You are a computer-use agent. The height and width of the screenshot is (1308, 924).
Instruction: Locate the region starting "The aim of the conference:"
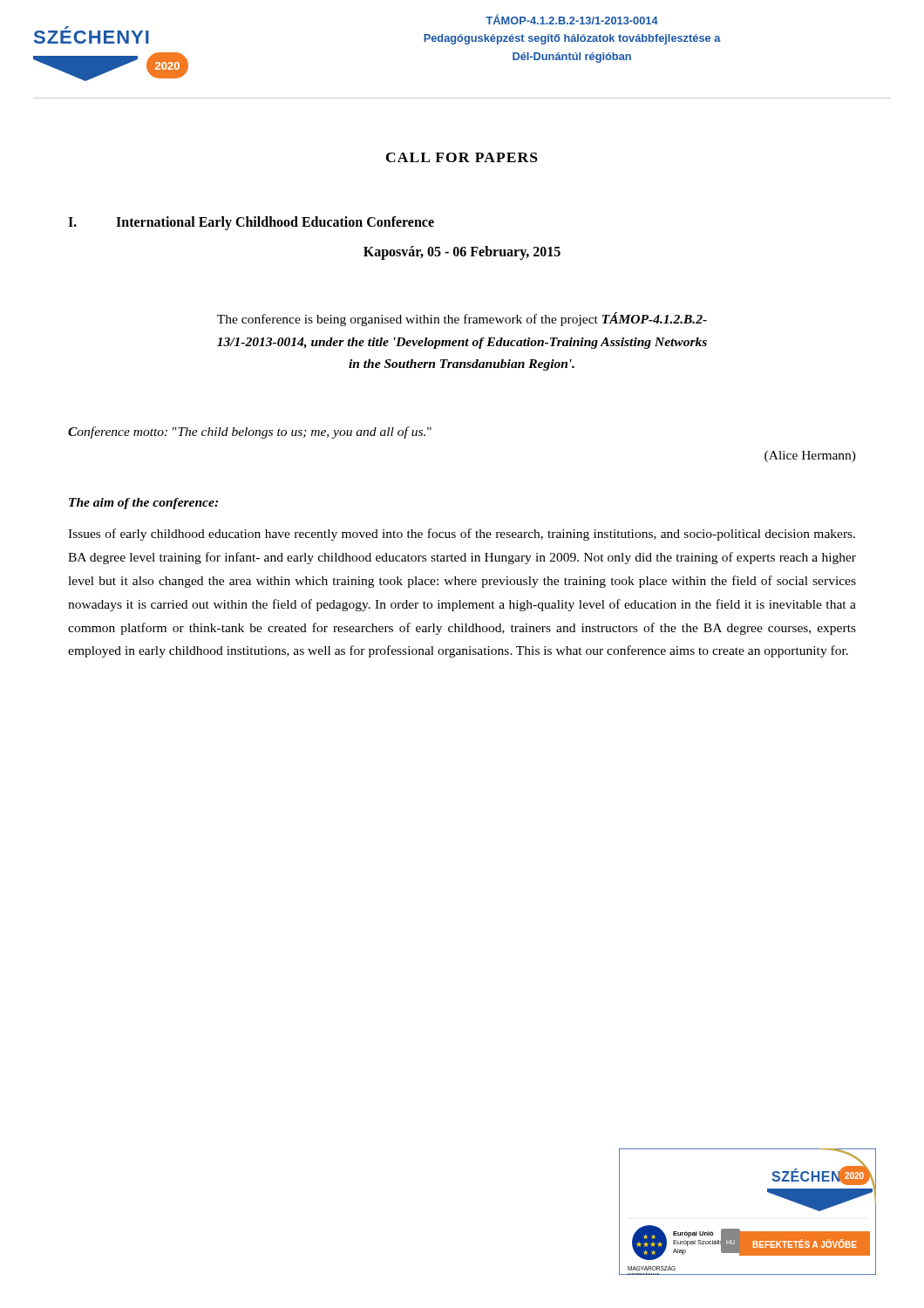coord(143,502)
